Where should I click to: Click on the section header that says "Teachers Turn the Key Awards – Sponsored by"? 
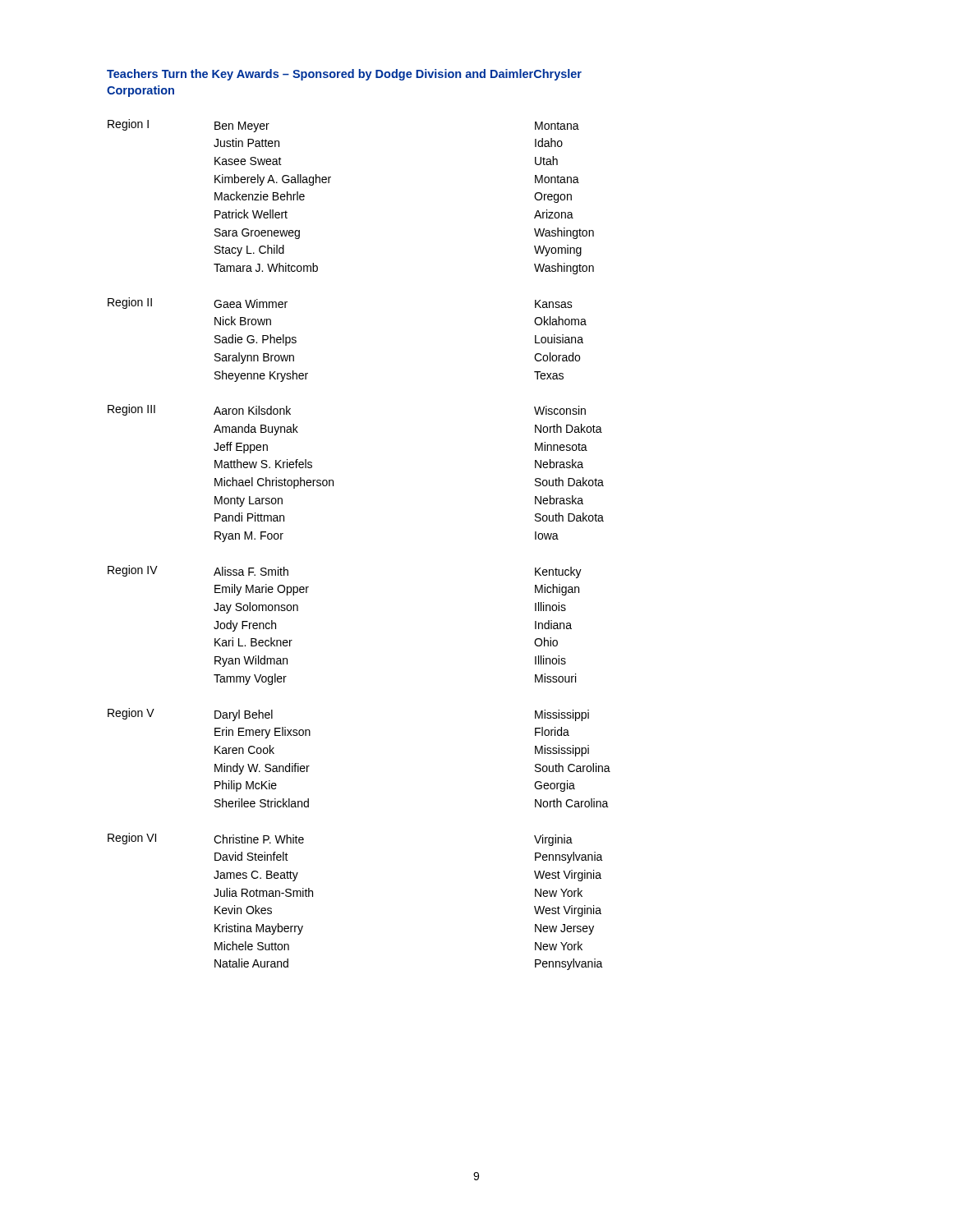point(344,82)
